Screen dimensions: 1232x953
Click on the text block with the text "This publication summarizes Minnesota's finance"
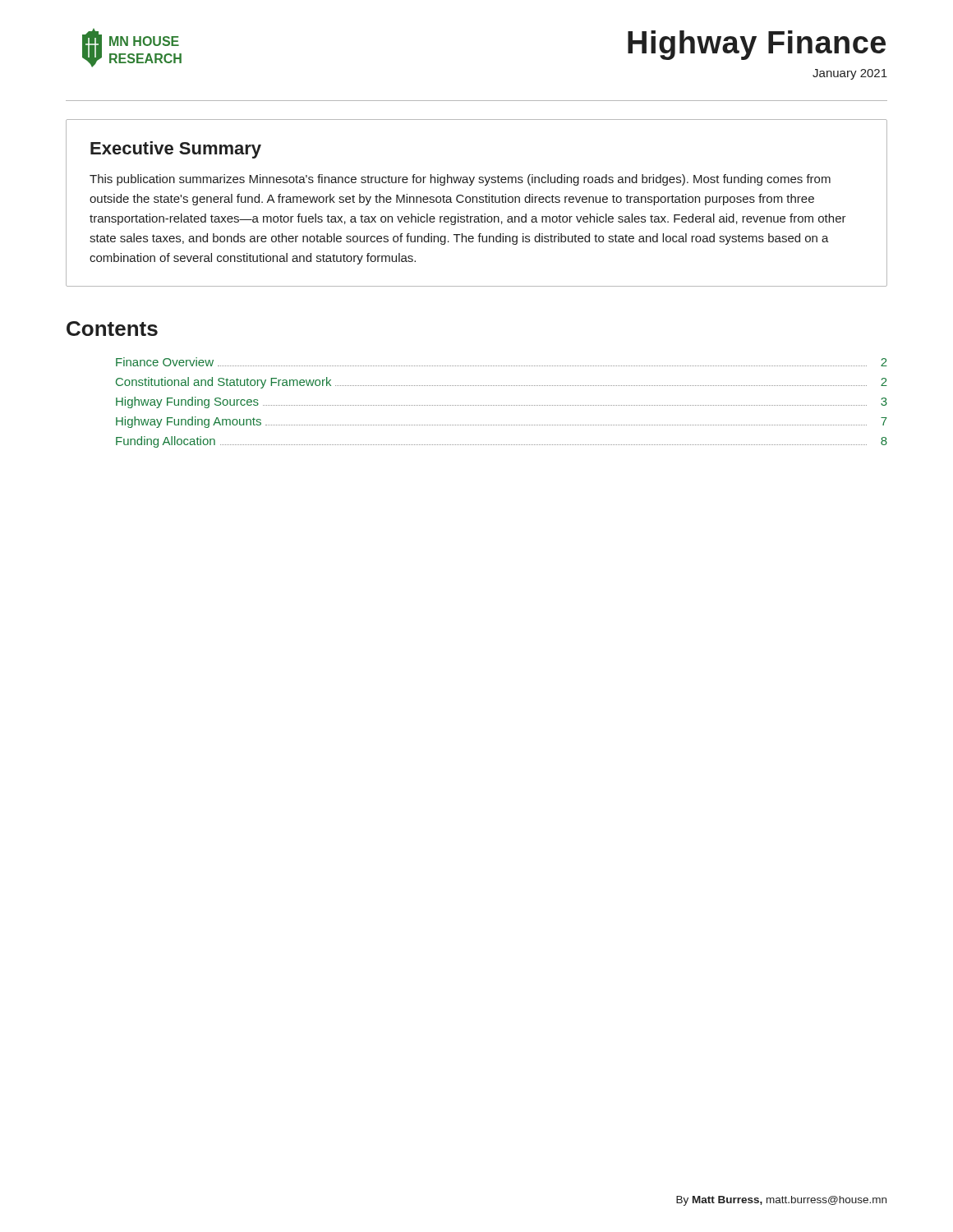468,218
